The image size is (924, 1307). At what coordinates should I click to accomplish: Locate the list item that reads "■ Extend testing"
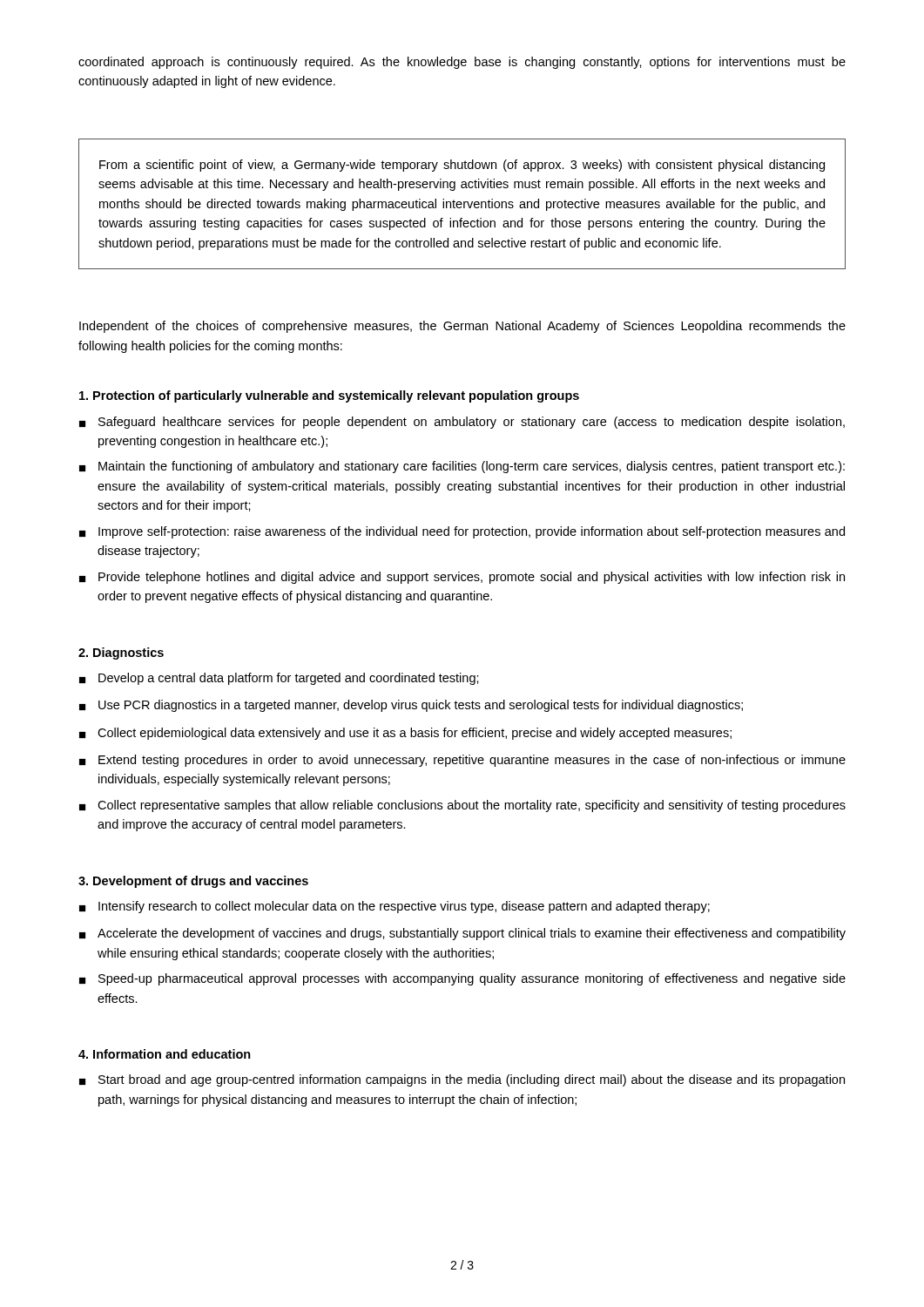click(462, 770)
